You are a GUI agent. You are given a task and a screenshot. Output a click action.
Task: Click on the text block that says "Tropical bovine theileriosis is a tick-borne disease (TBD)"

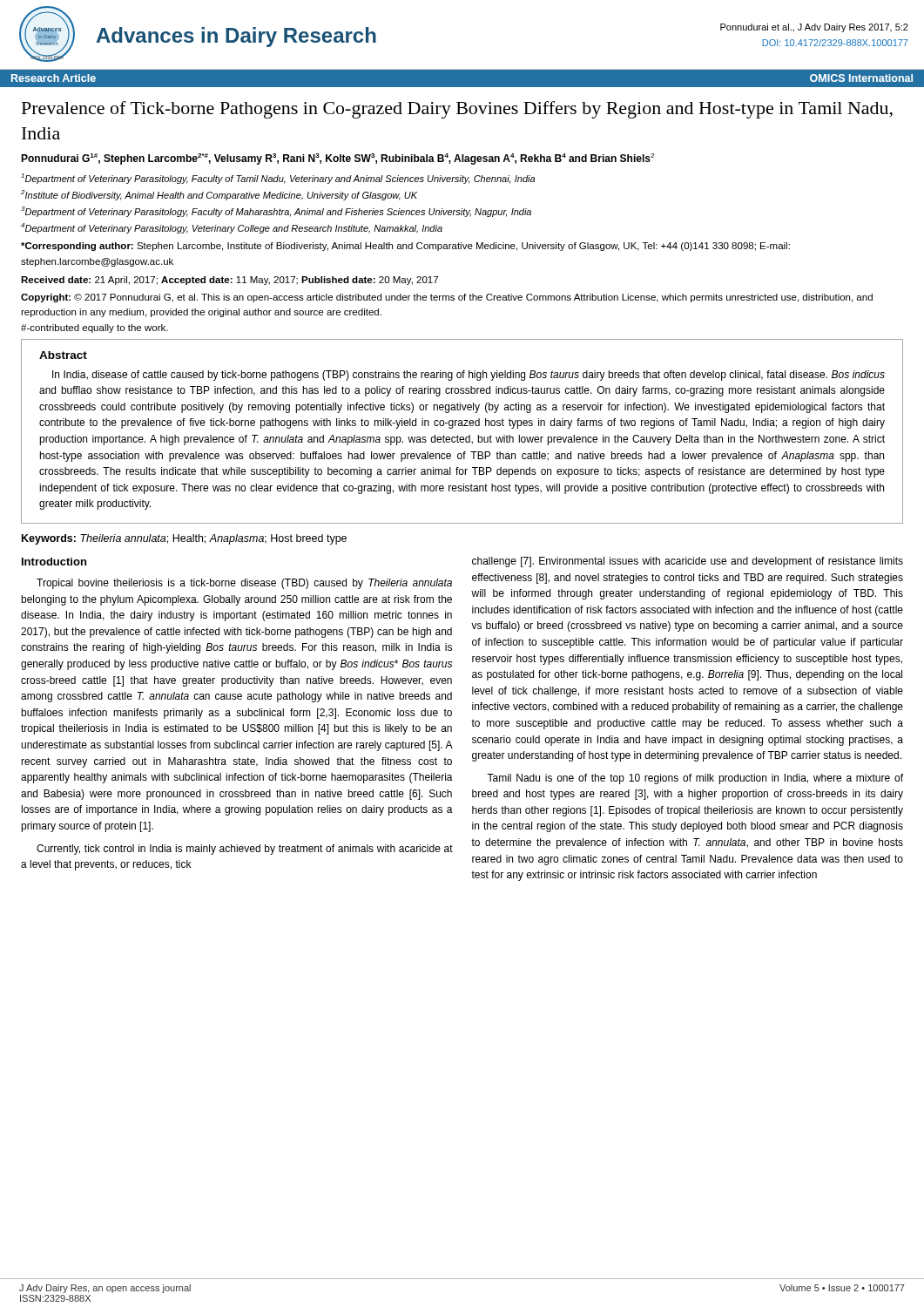coord(237,724)
